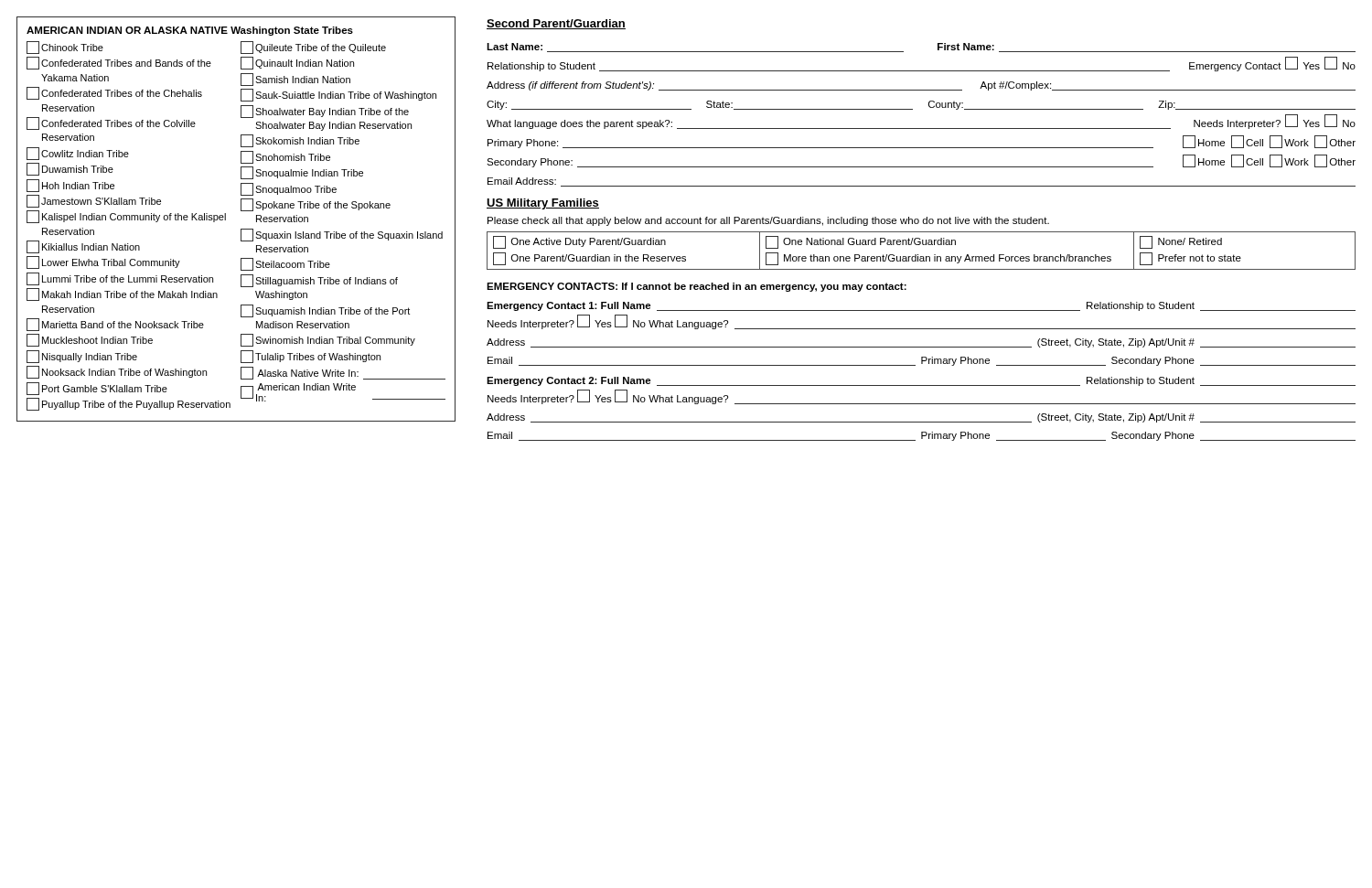Select the element starting "Swinomish Indian Tribal Community"
Screen dimensions: 888x1372
[x=328, y=341]
